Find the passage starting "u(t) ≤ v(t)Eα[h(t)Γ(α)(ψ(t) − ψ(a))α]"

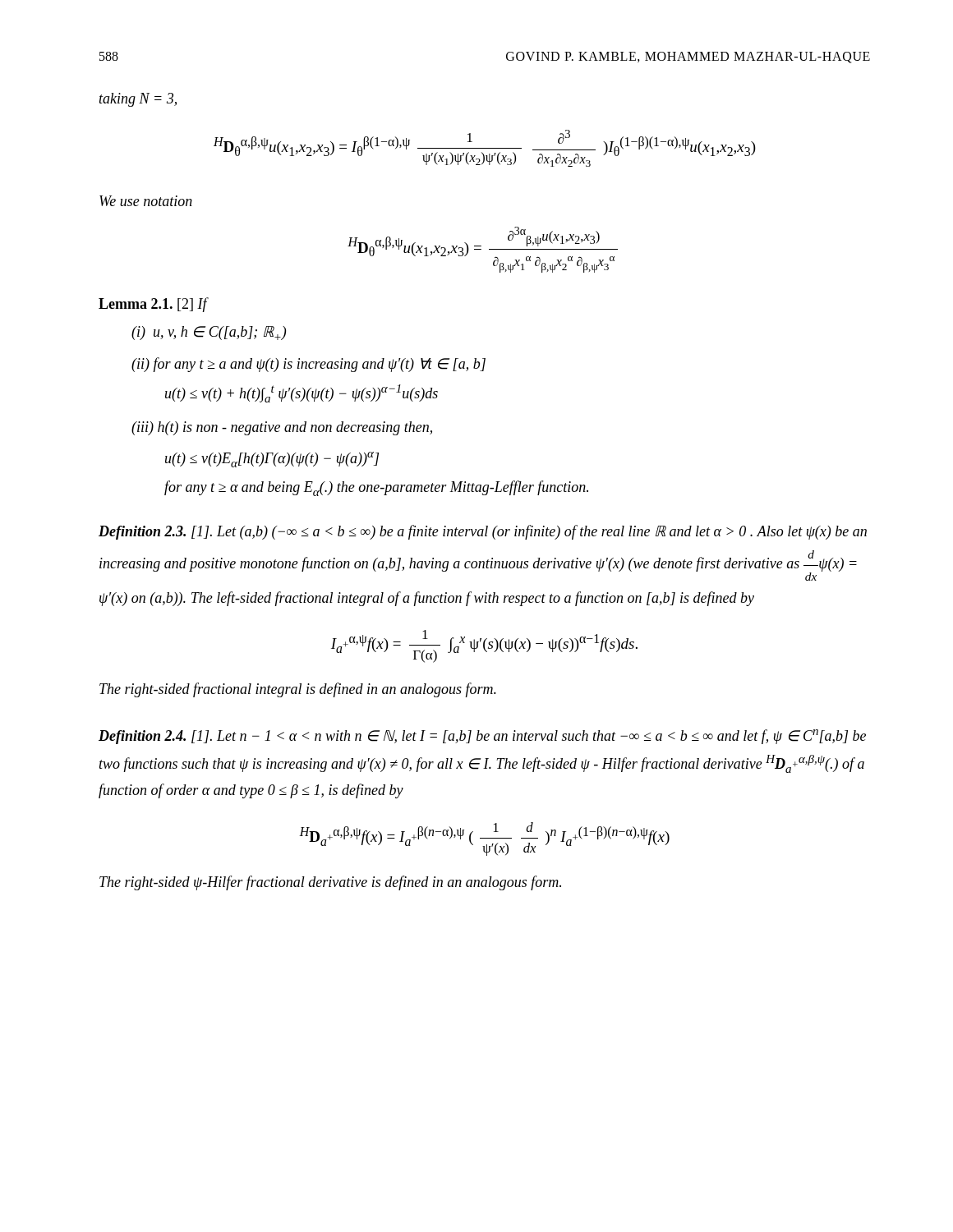(272, 458)
